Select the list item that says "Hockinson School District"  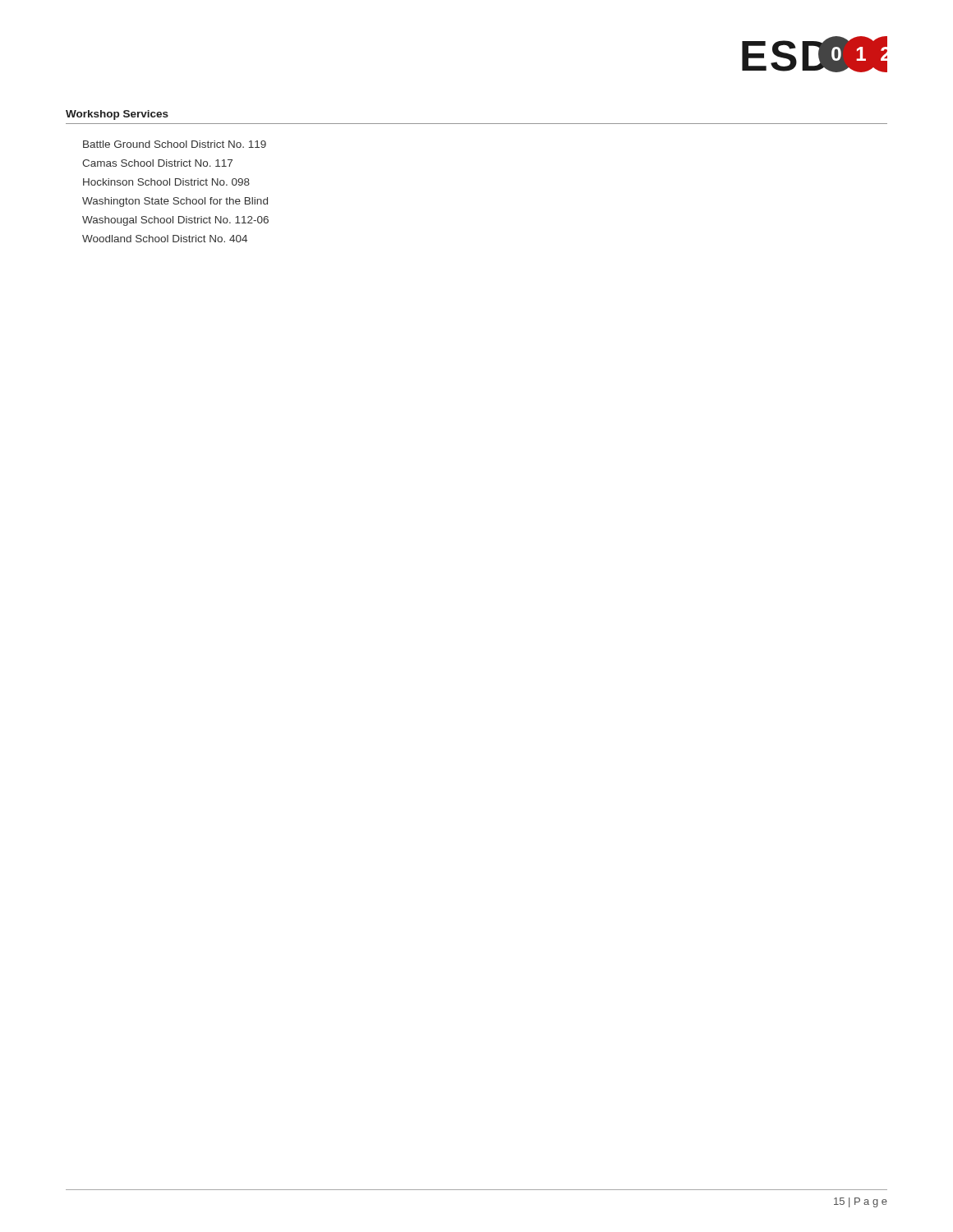(x=166, y=182)
